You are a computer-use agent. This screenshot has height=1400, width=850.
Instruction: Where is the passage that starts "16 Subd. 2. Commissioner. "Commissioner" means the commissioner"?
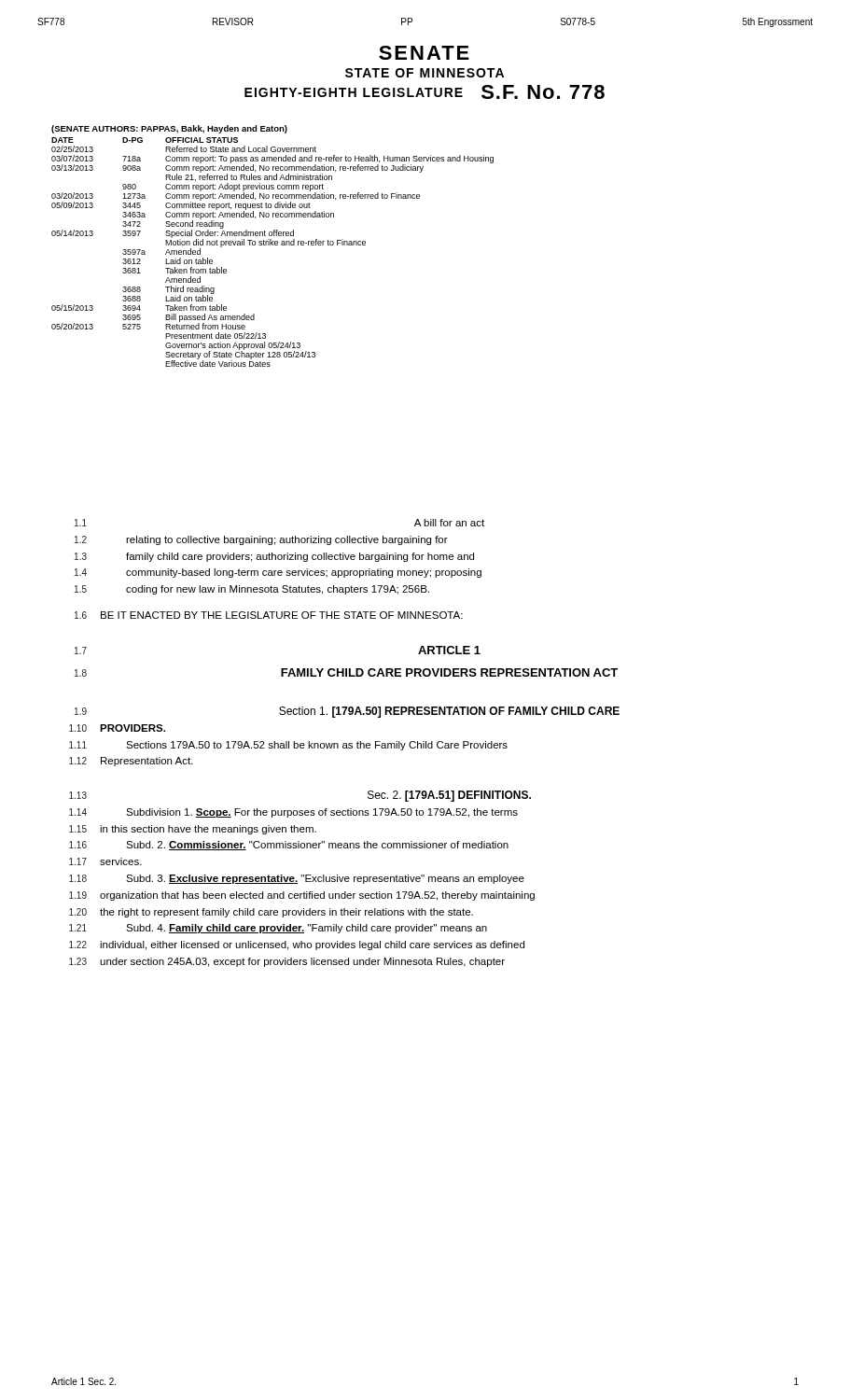425,846
